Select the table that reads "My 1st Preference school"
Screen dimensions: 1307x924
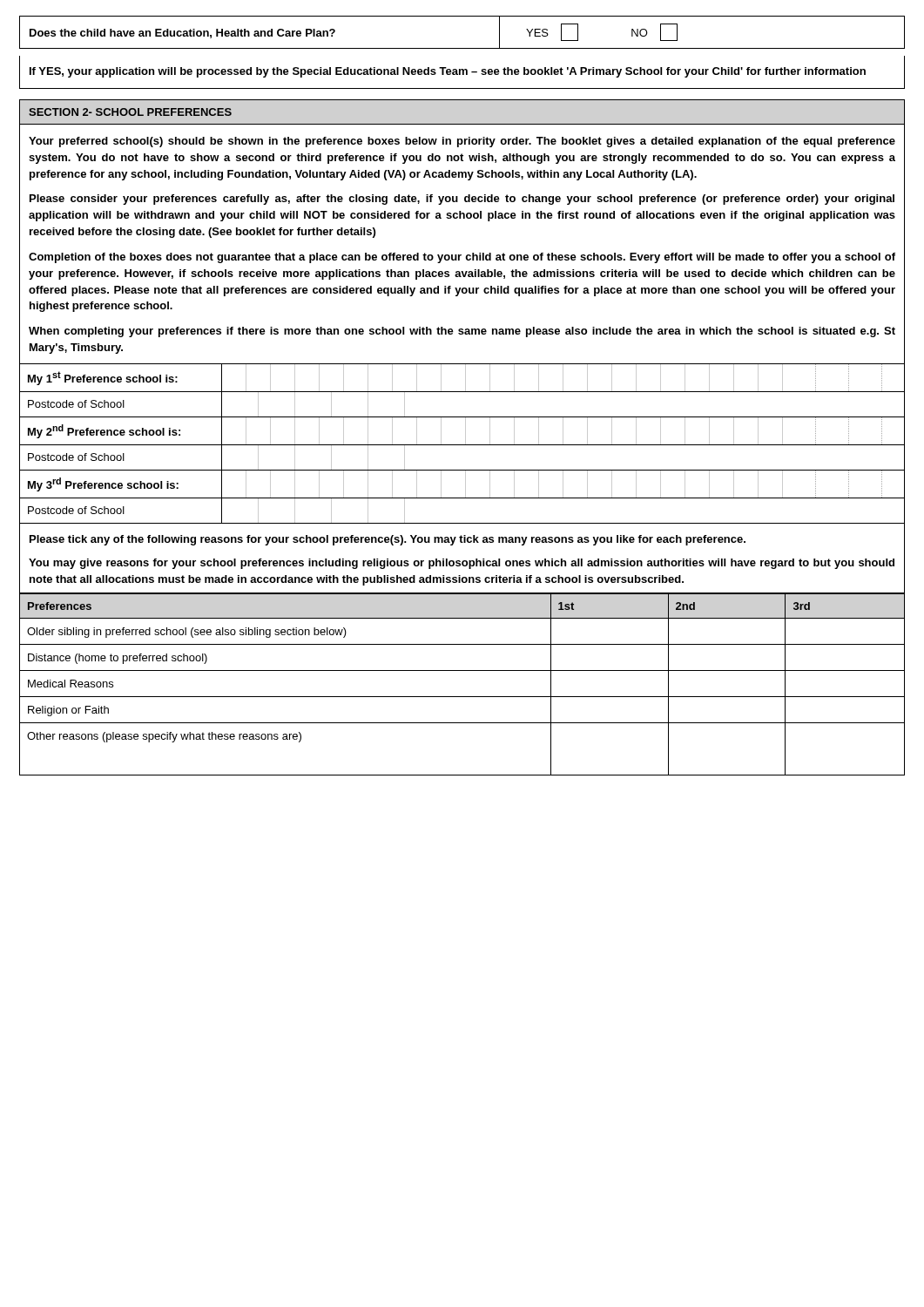tap(462, 444)
